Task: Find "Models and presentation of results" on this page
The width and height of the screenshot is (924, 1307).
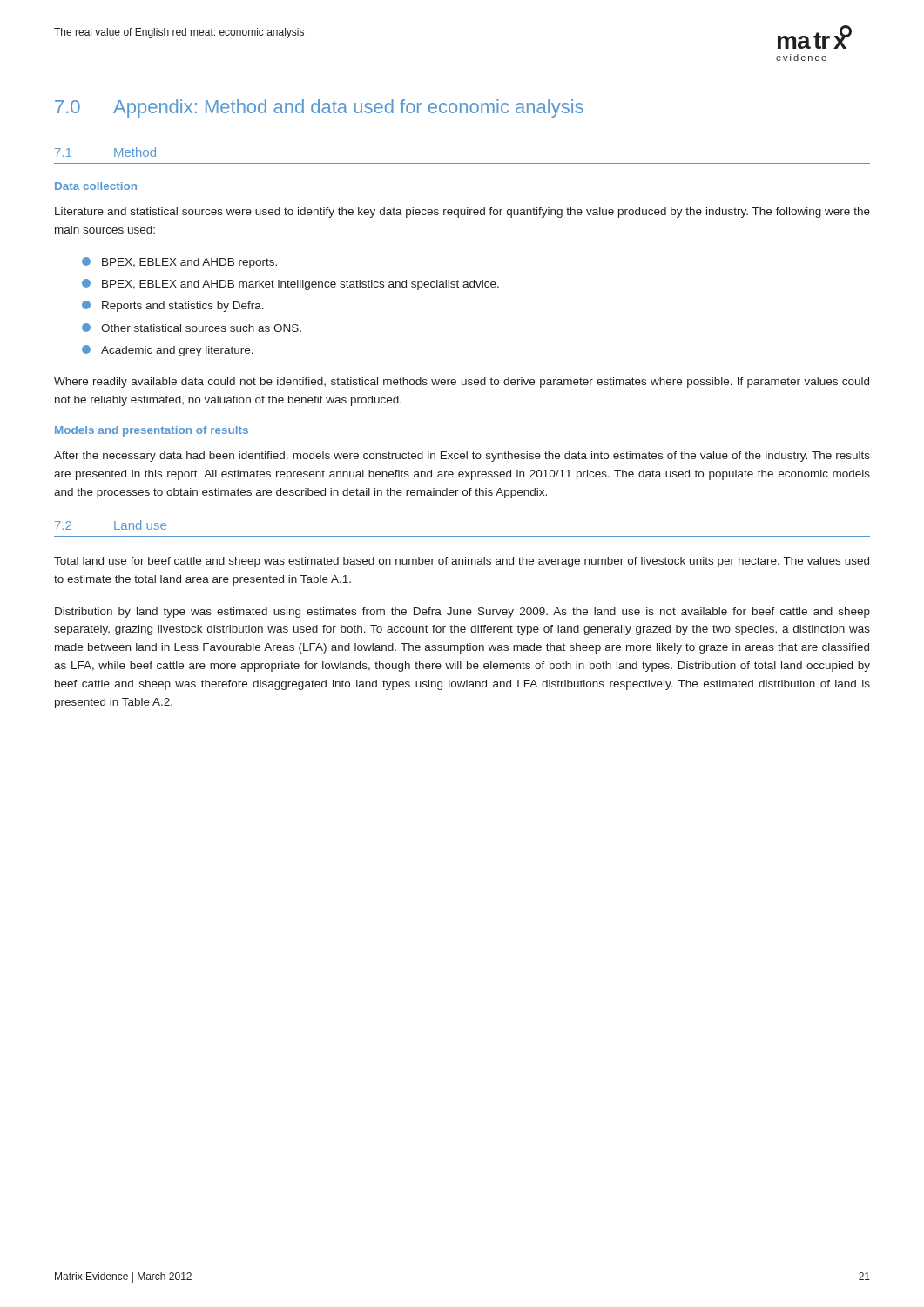Action: click(x=151, y=430)
